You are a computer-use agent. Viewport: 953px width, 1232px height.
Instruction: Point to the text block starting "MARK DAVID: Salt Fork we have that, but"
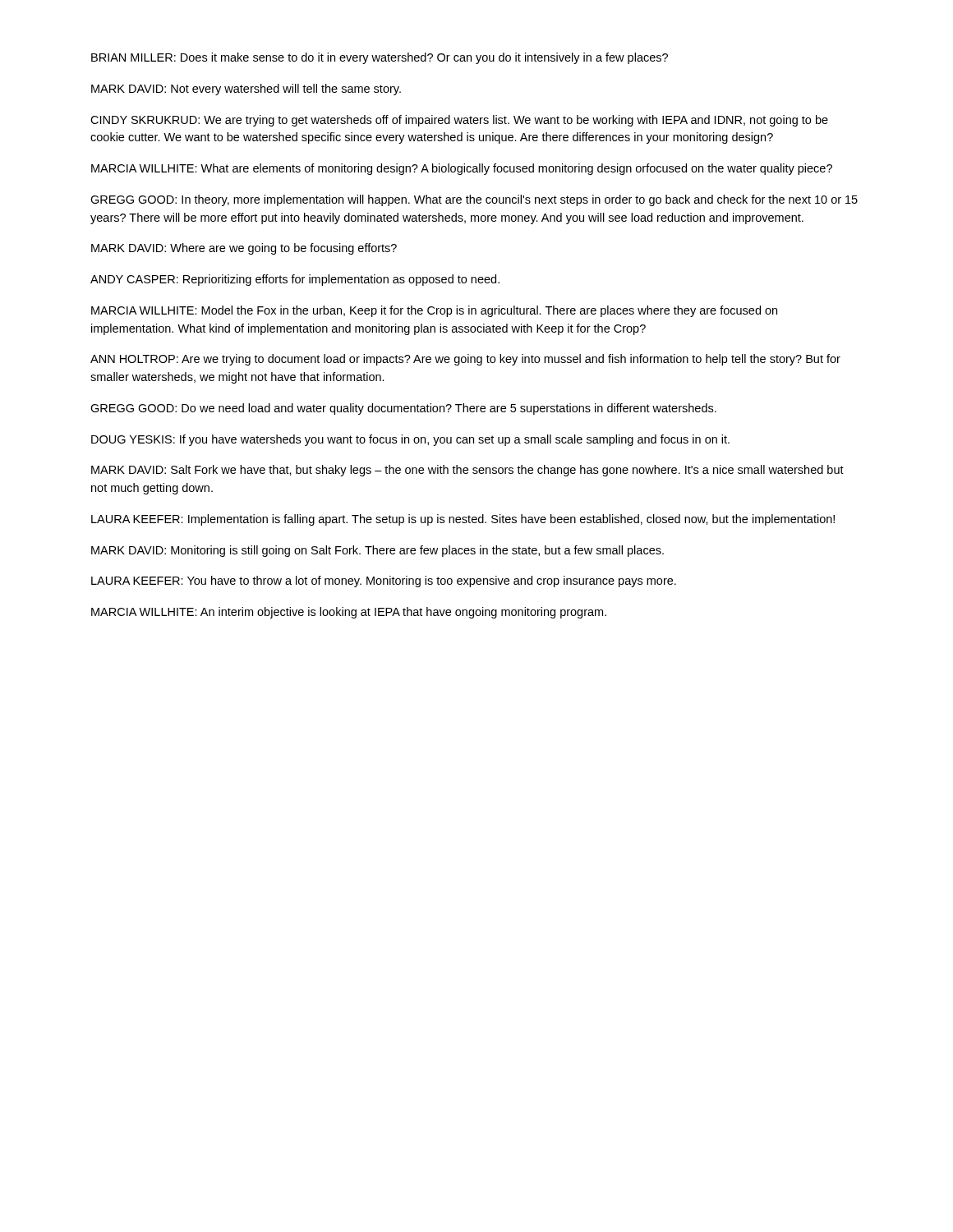(x=467, y=479)
